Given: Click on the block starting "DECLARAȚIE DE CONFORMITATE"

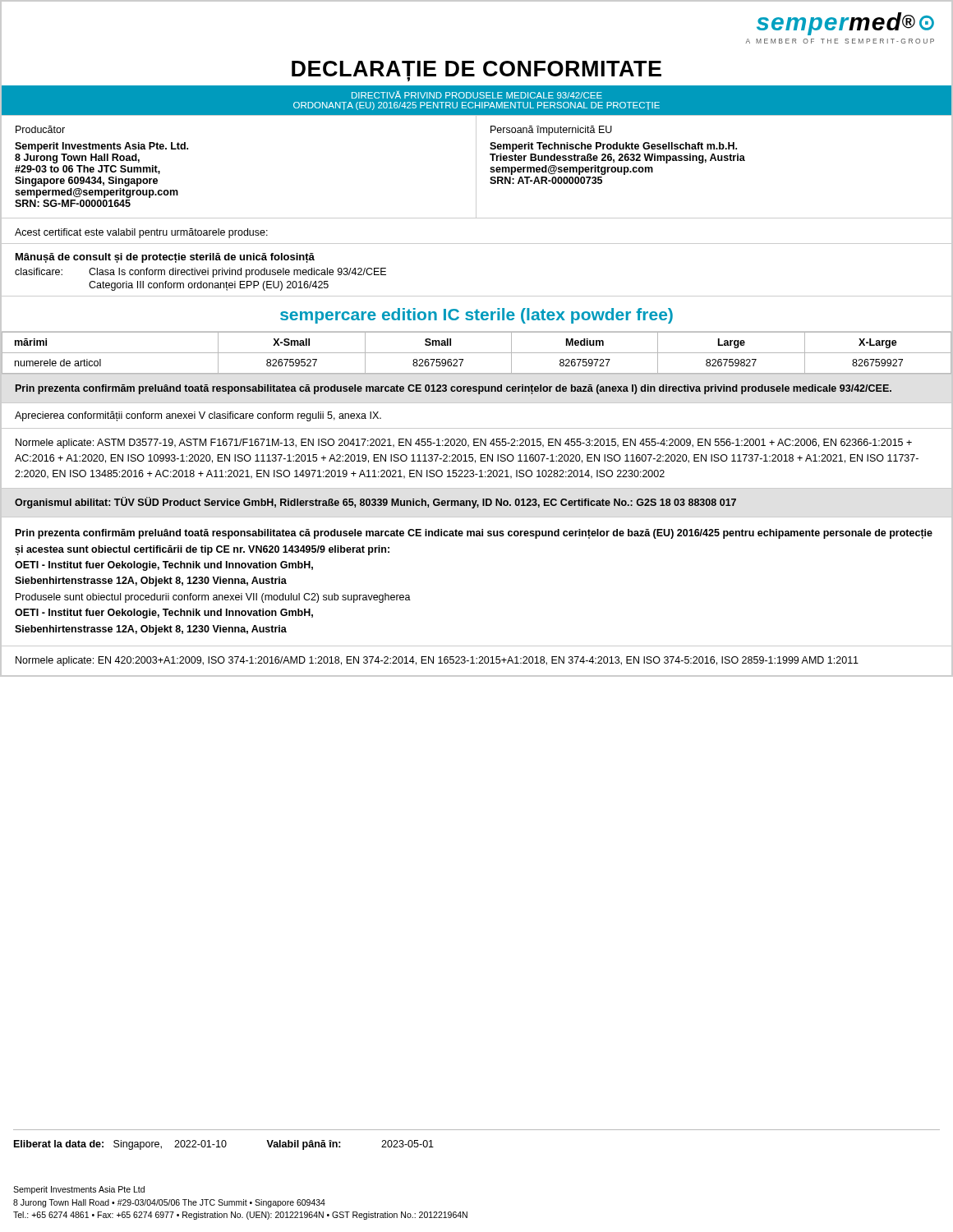Looking at the screenshot, I should point(476,69).
